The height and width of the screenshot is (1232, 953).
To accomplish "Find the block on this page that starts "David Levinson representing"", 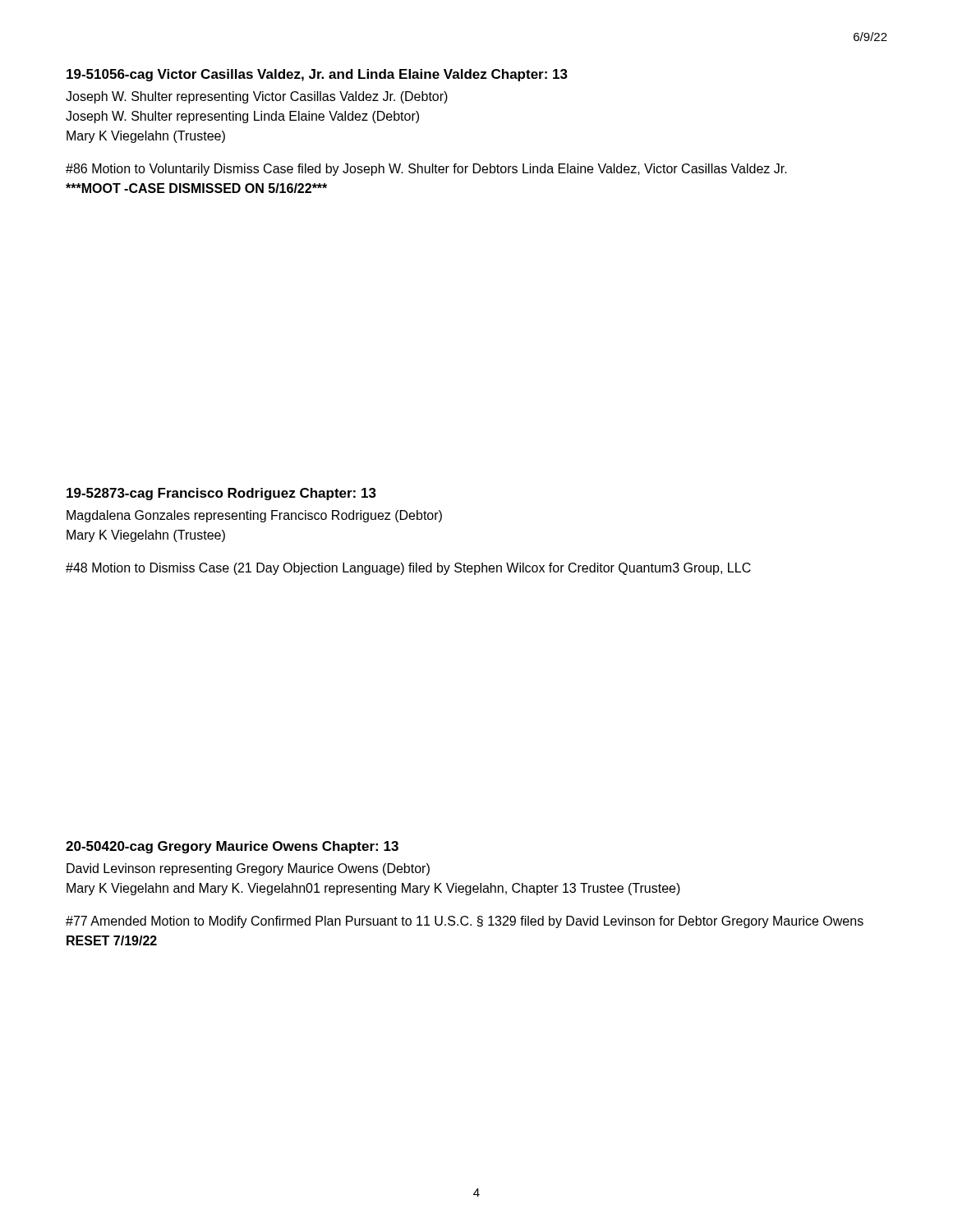I will pyautogui.click(x=373, y=878).
